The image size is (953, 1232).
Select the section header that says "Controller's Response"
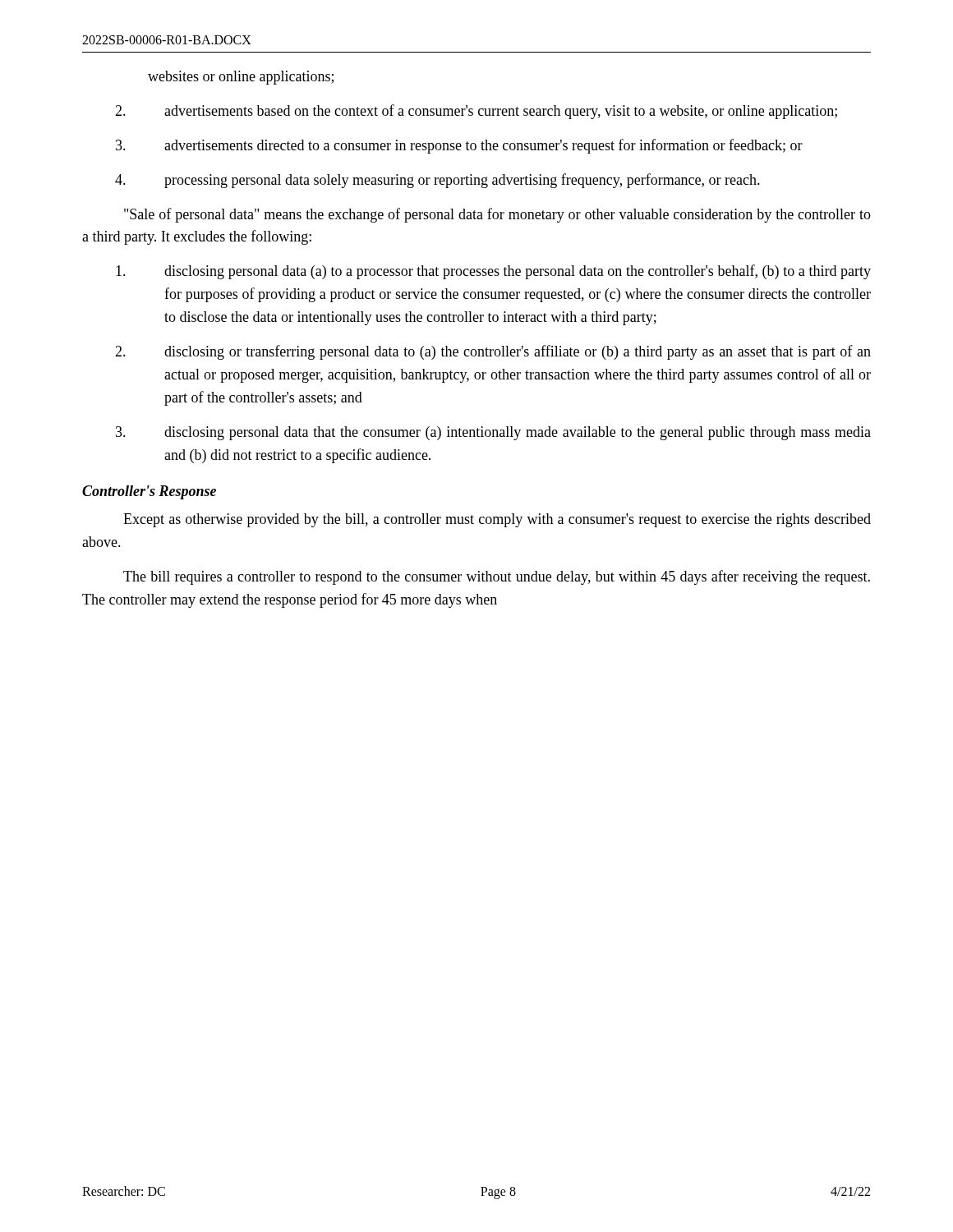[149, 492]
